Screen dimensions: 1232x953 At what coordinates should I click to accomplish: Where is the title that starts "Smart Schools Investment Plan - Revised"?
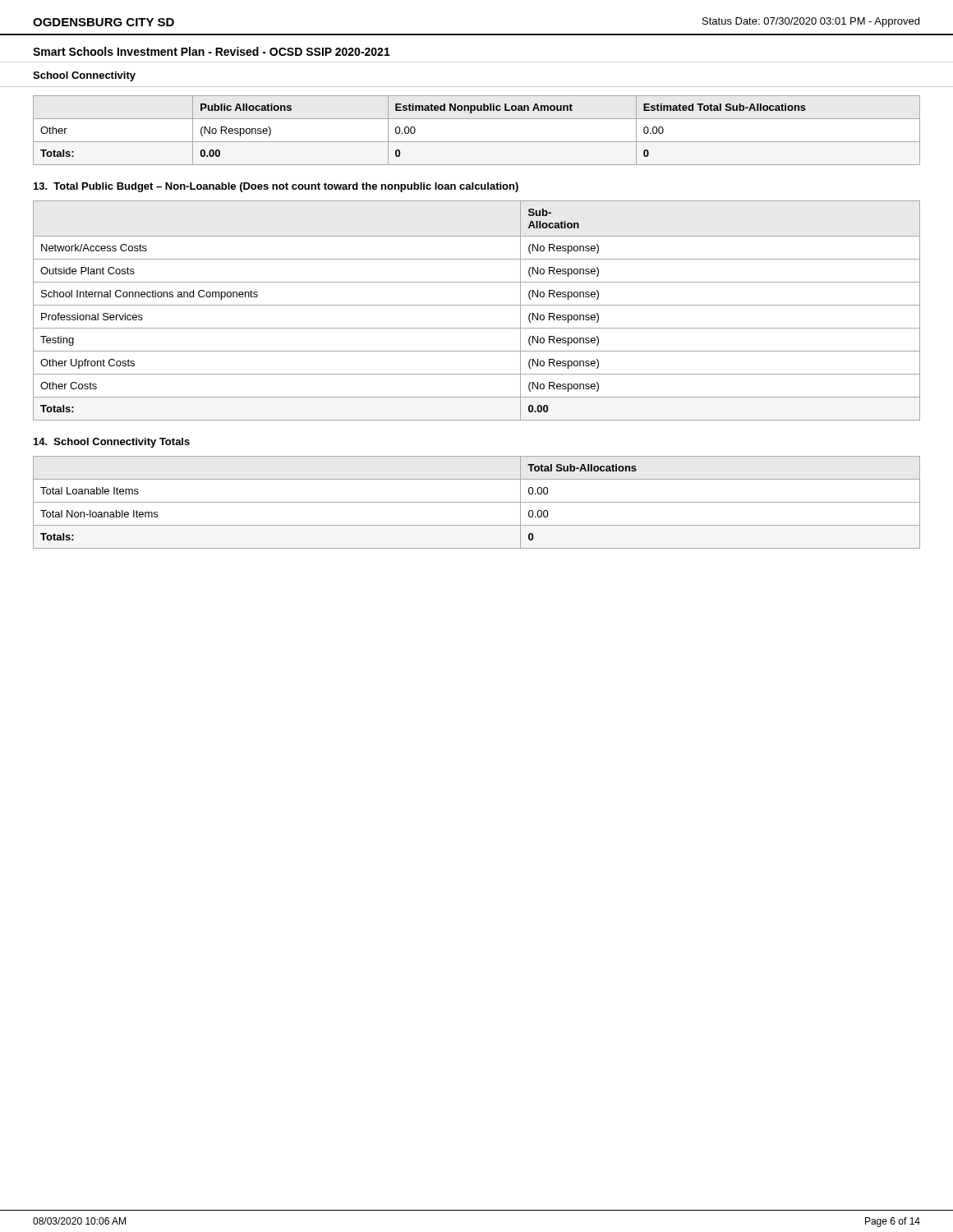(x=211, y=52)
